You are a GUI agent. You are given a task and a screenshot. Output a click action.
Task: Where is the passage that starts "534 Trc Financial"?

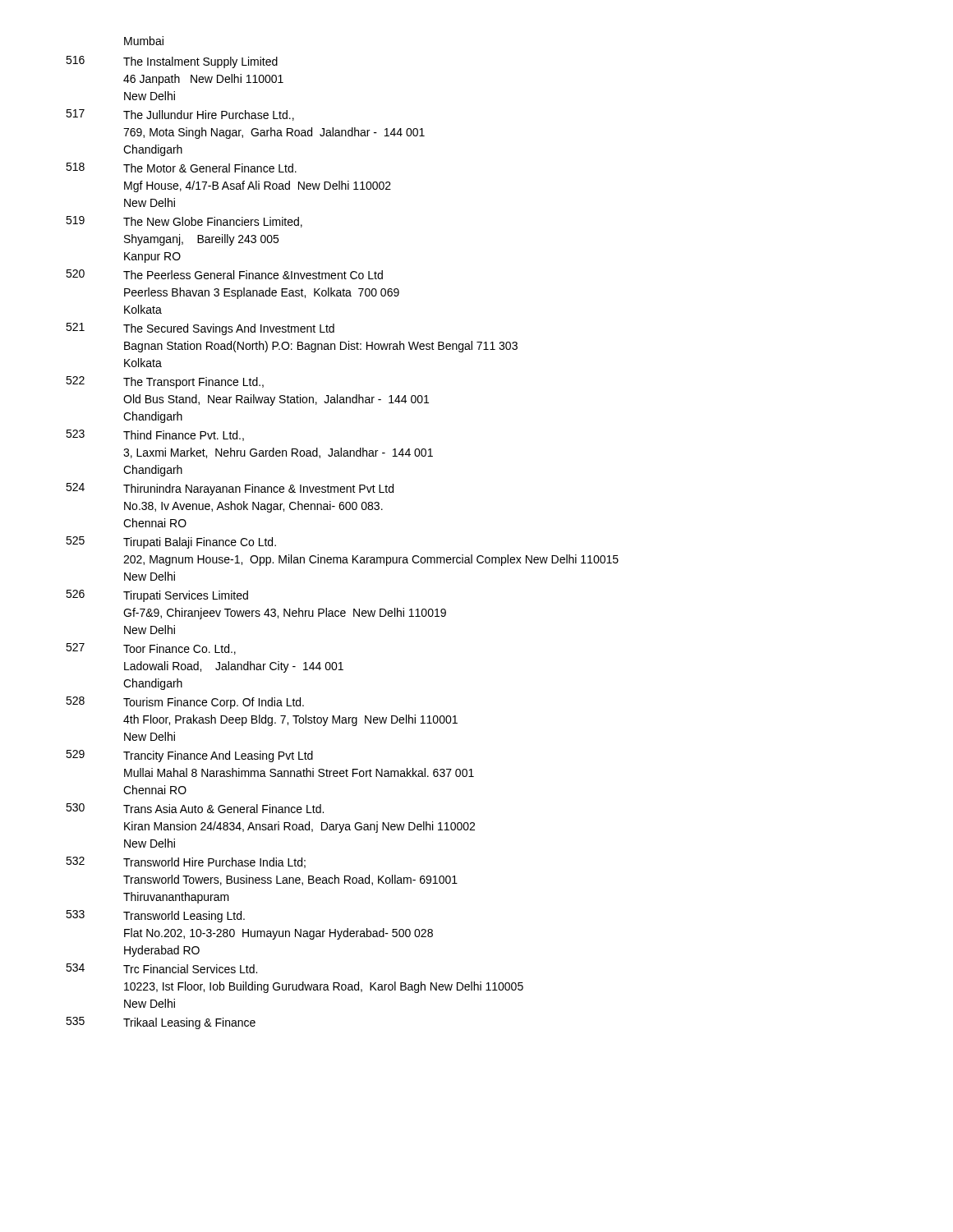(x=476, y=987)
